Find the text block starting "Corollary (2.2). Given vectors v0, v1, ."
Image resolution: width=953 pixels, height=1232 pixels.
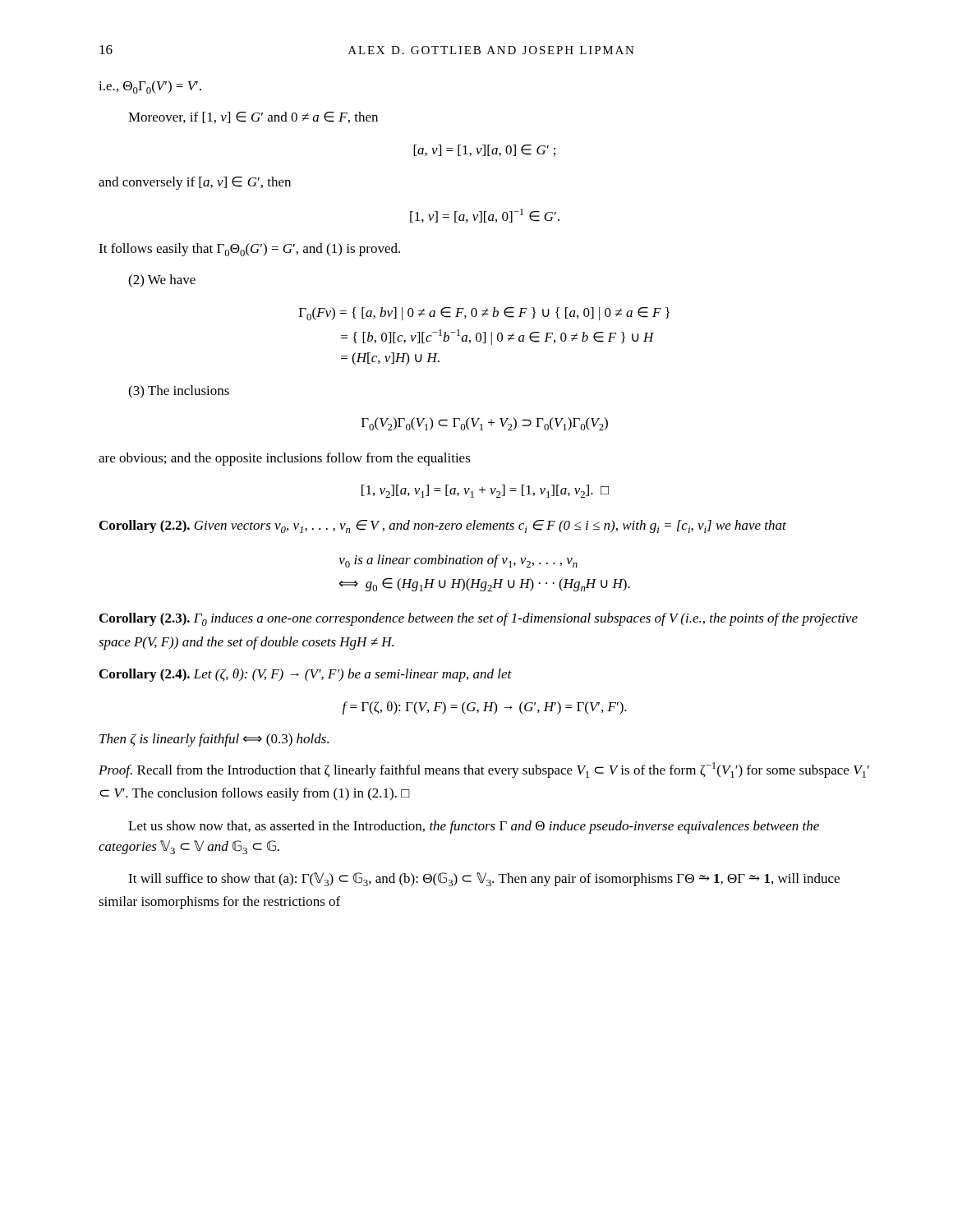point(485,527)
